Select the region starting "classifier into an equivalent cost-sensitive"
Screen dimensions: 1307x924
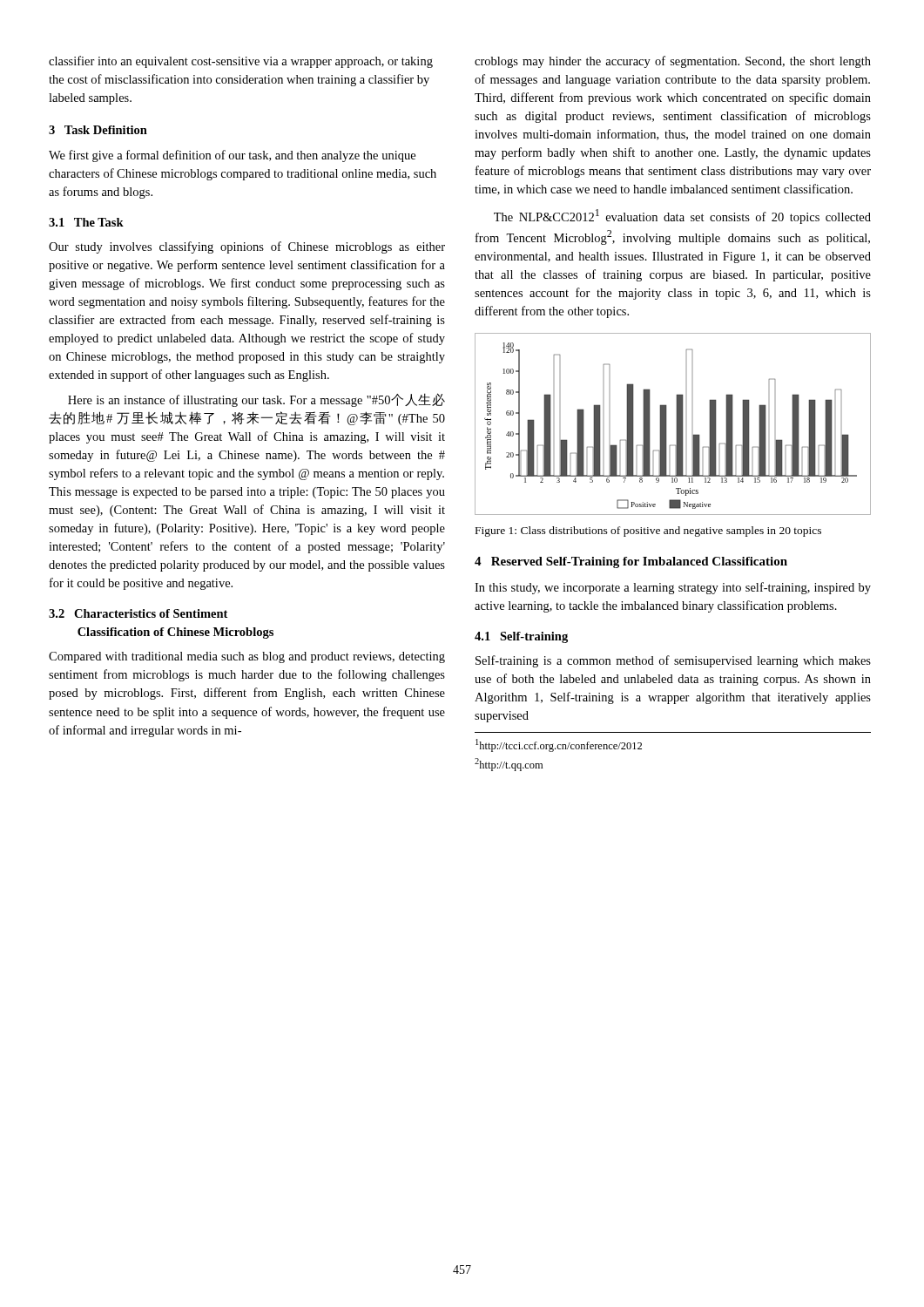click(x=241, y=79)
